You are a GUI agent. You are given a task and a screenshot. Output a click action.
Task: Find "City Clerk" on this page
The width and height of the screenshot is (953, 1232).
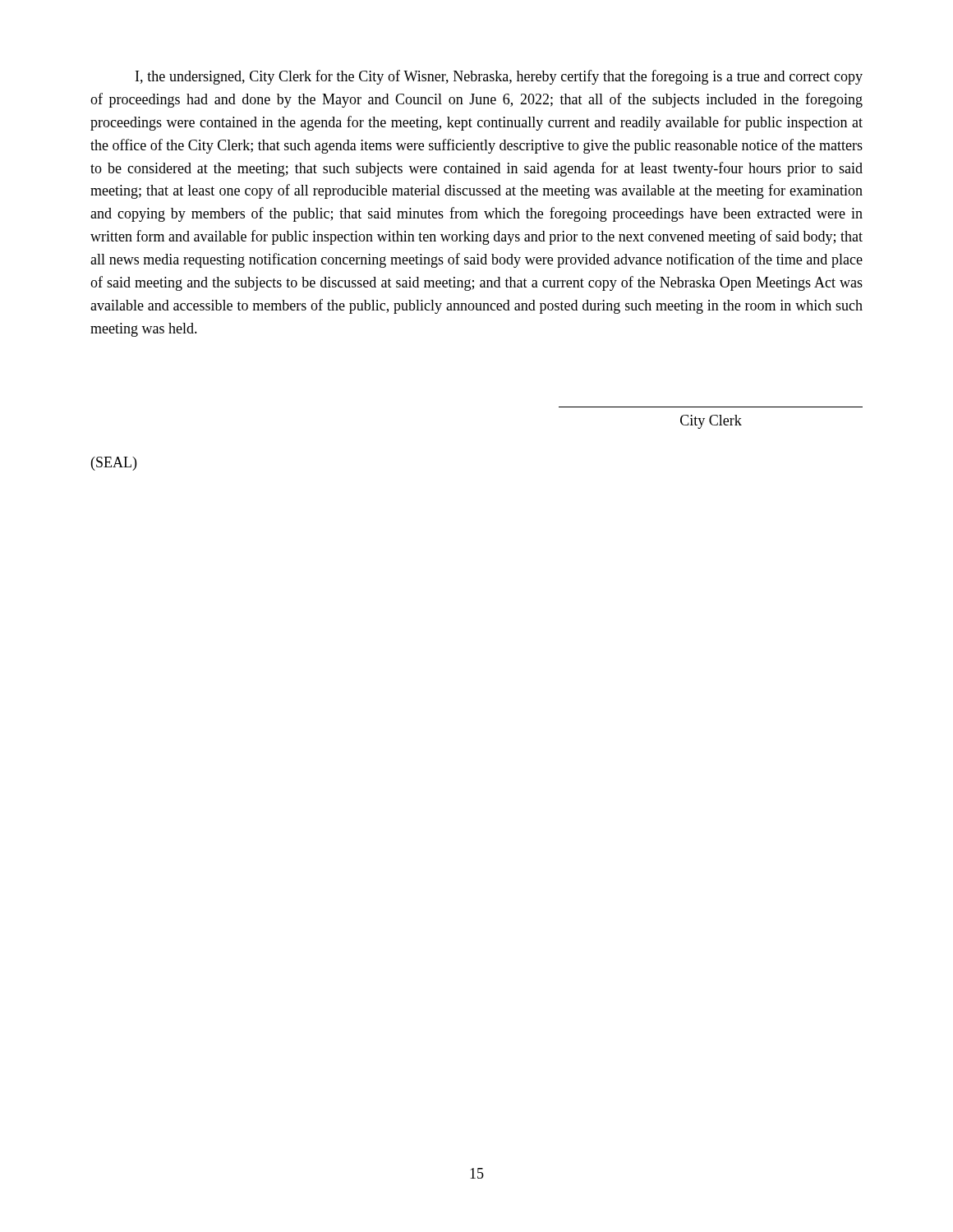click(711, 418)
